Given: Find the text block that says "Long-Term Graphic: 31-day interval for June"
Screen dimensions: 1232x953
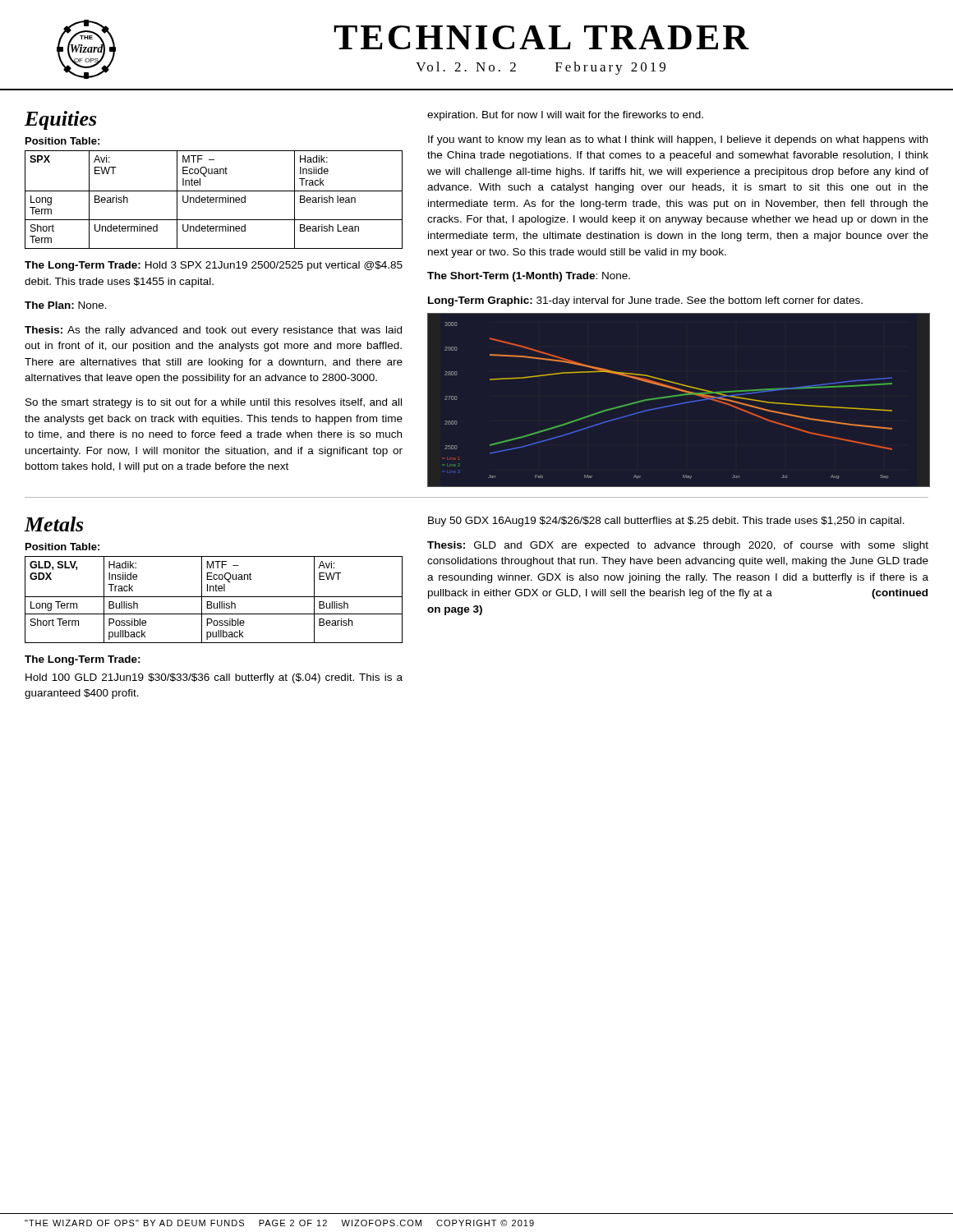Looking at the screenshot, I should coord(645,300).
